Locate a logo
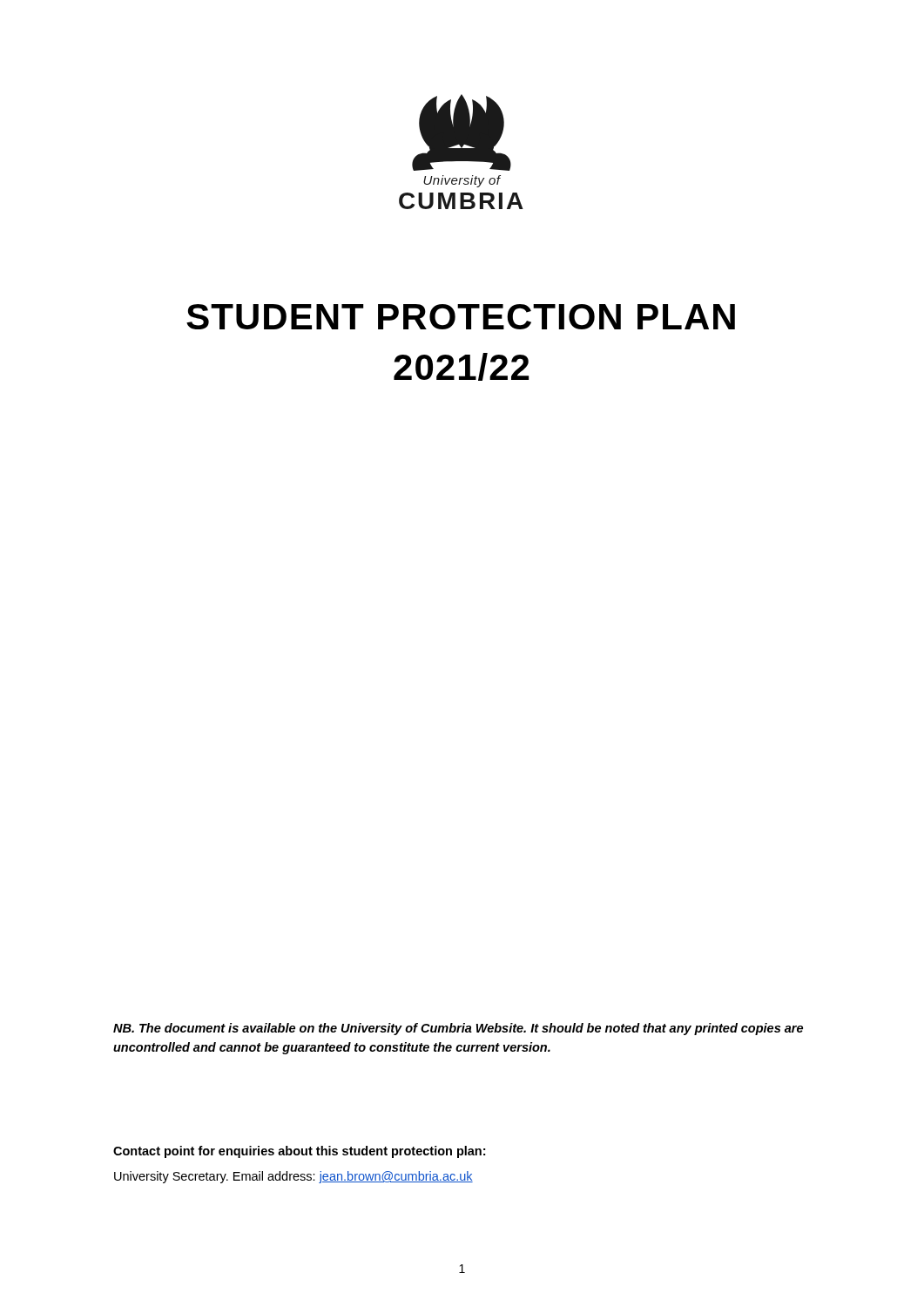The height and width of the screenshot is (1307, 924). point(462,148)
